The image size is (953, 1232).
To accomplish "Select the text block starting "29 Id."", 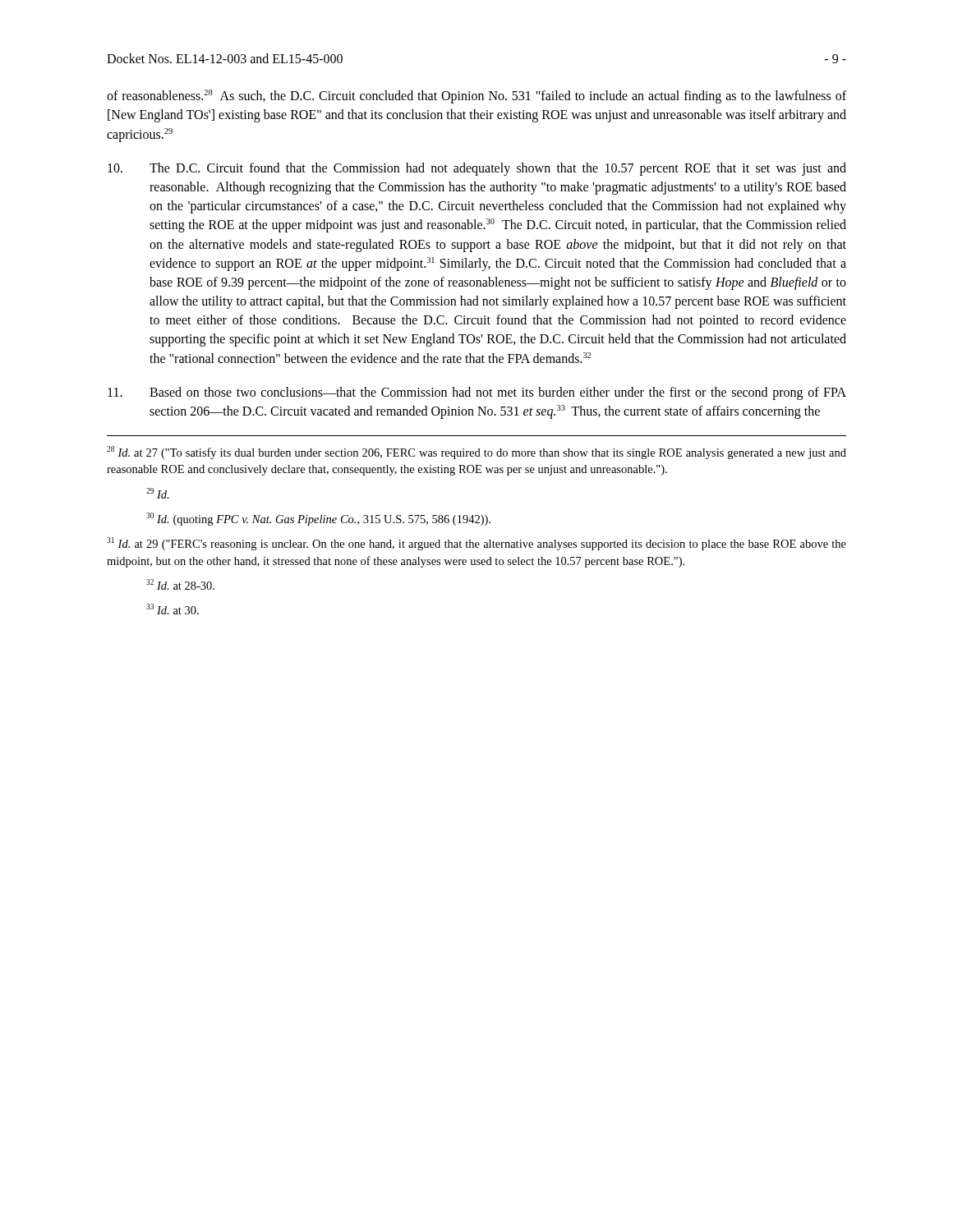I will click(158, 494).
